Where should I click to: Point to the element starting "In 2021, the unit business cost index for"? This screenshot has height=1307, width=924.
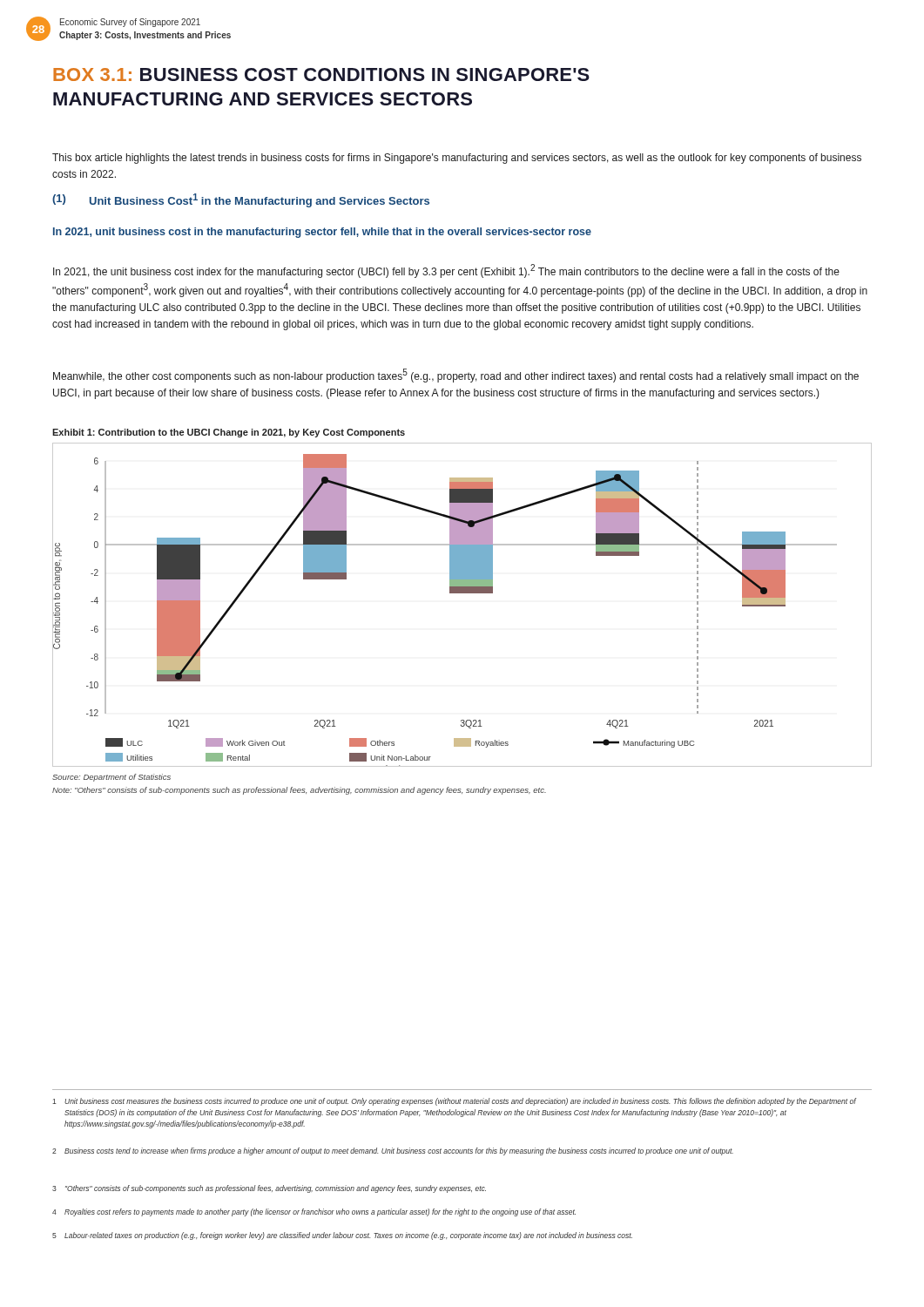pyautogui.click(x=460, y=297)
